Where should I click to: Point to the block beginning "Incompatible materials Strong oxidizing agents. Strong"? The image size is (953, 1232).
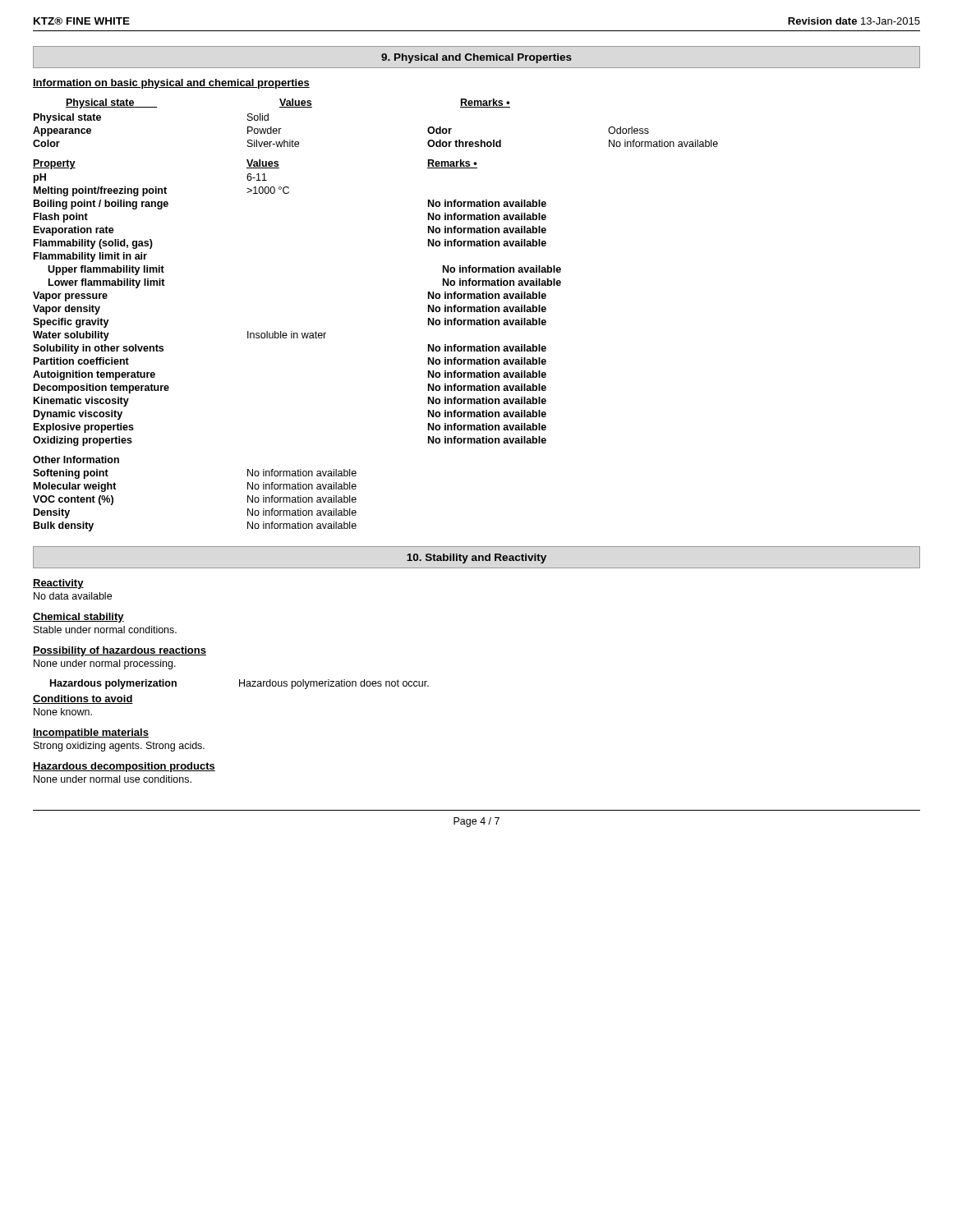(91, 733)
